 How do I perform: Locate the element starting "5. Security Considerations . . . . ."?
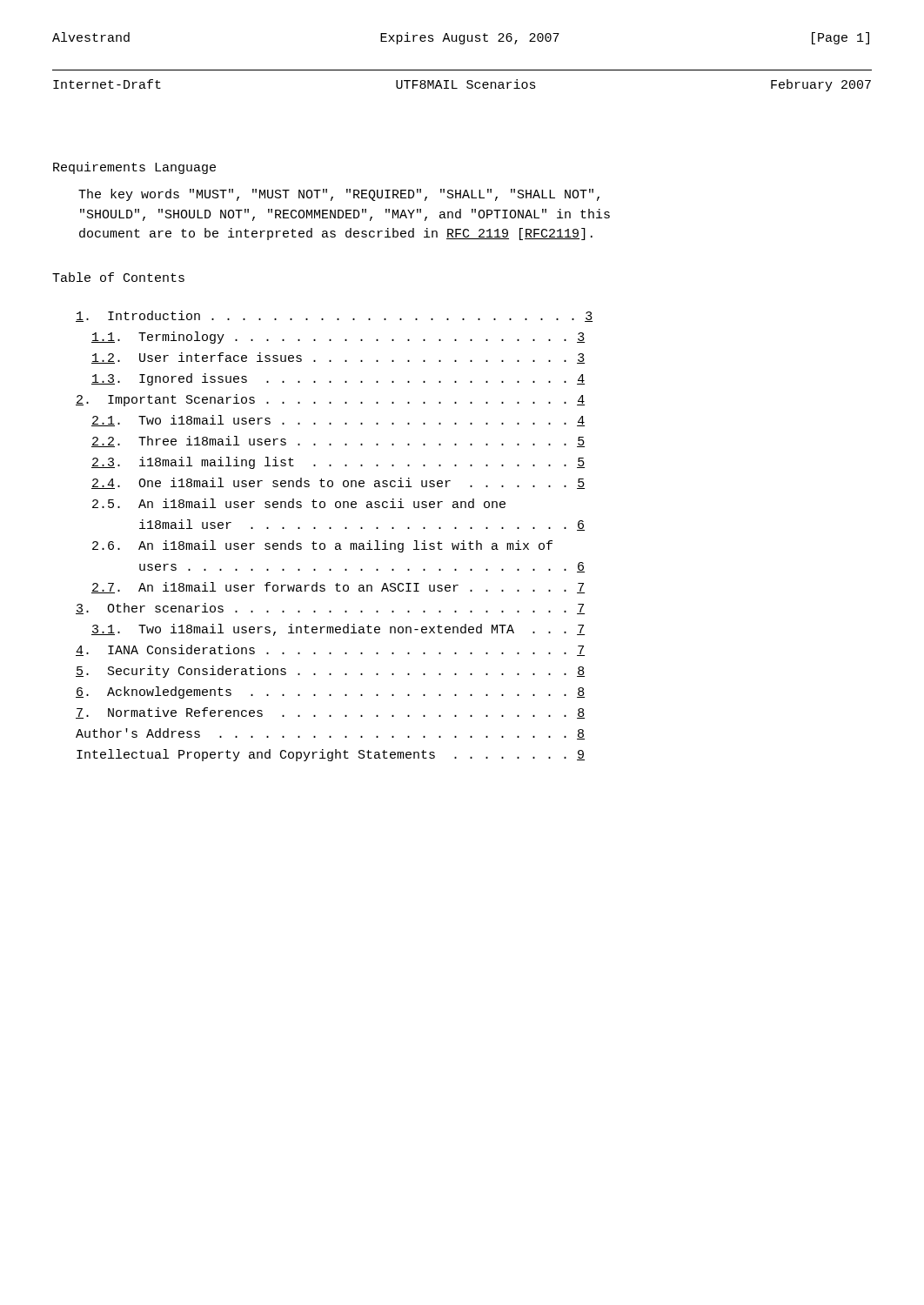(x=319, y=672)
